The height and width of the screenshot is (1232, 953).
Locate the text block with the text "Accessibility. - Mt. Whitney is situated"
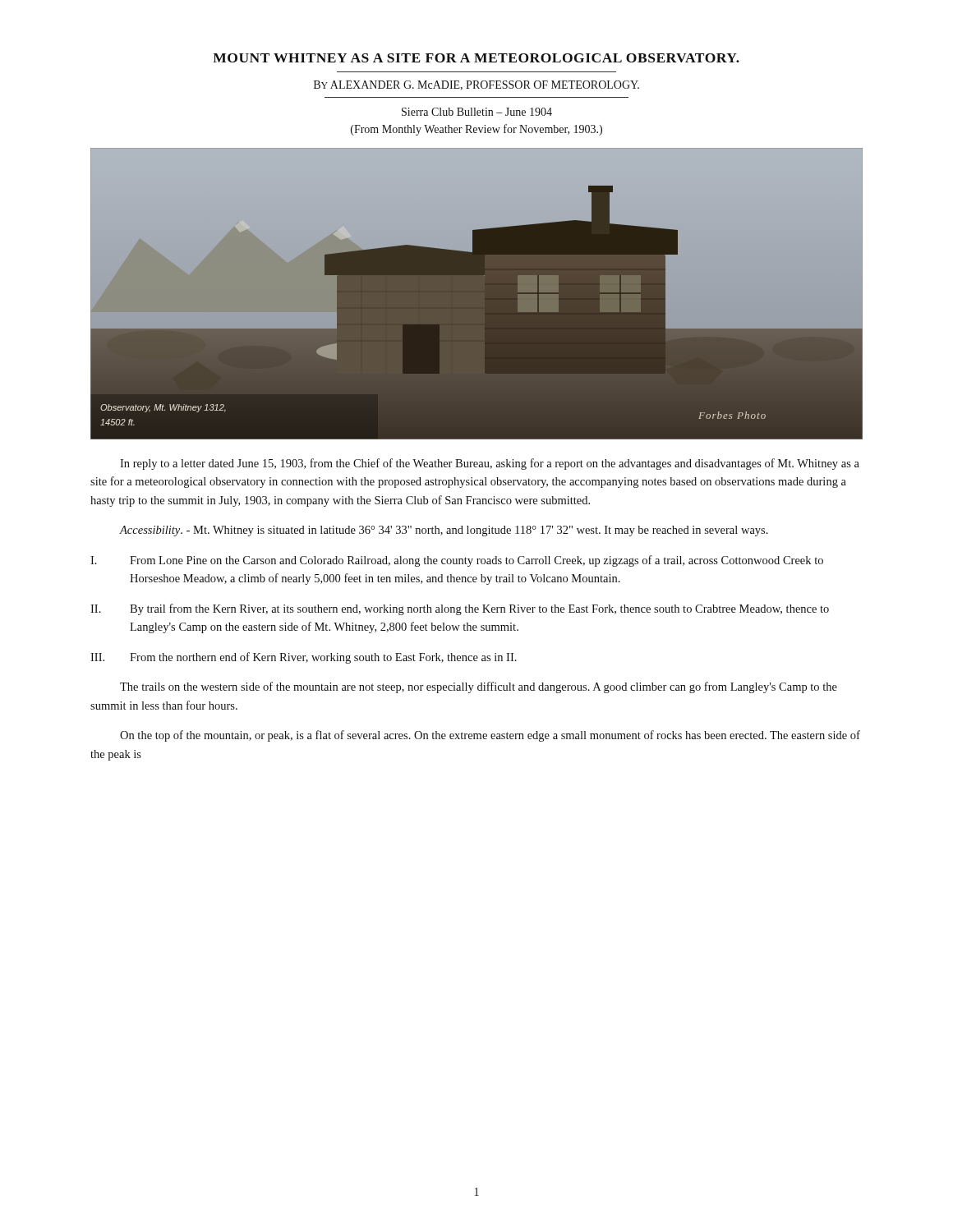444,530
